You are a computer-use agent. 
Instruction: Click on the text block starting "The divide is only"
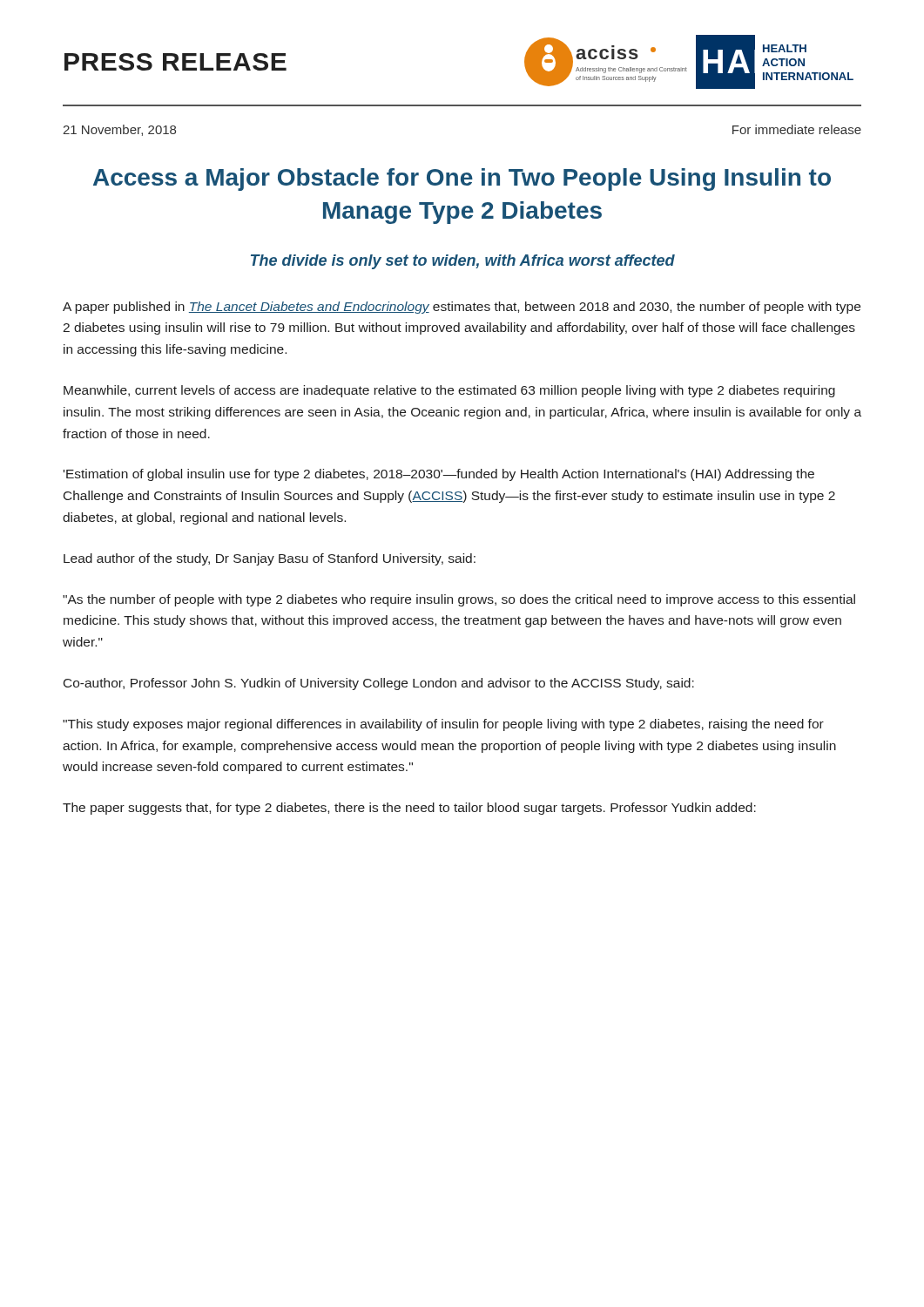tap(462, 260)
